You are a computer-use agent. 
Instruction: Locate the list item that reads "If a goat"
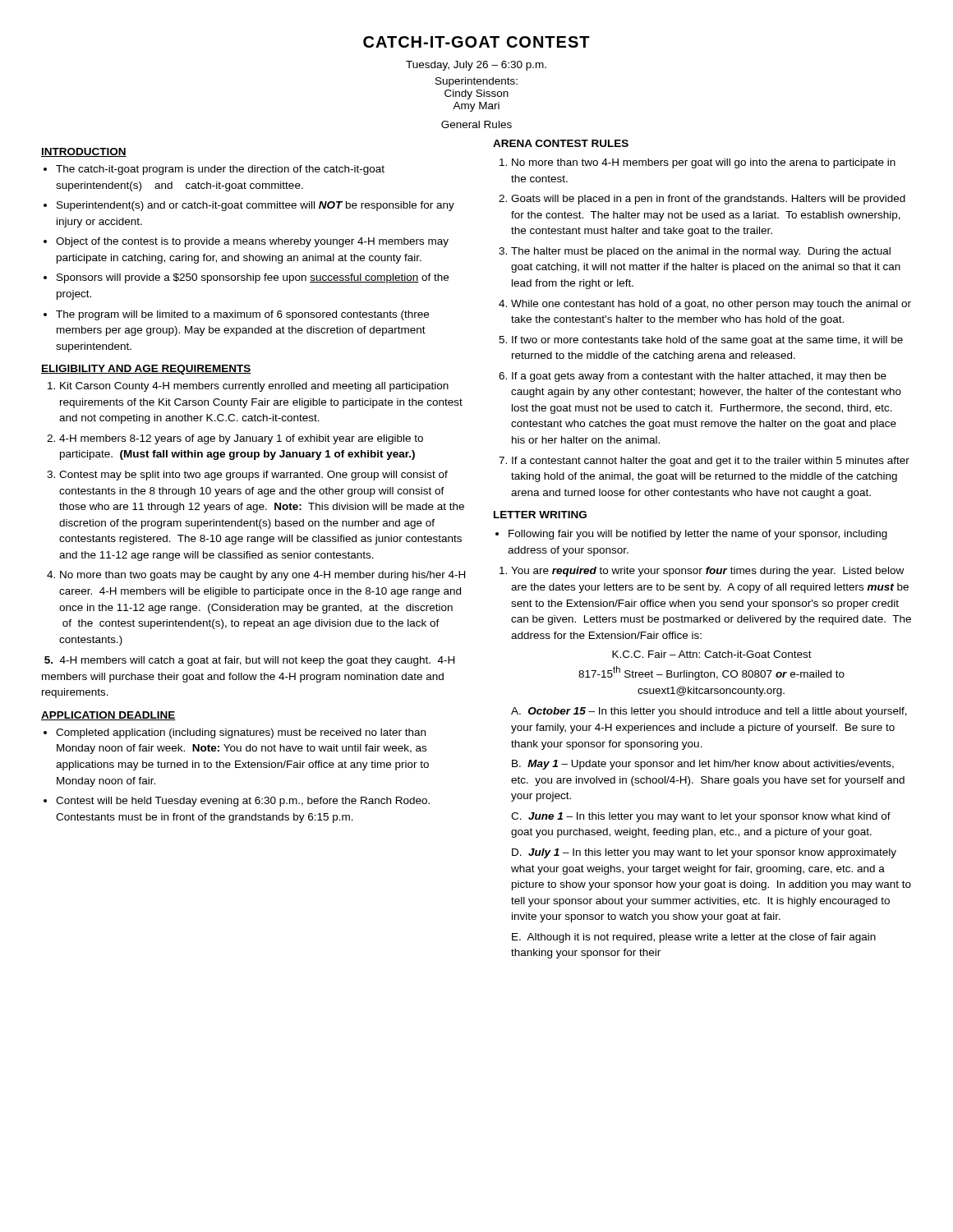(x=706, y=408)
